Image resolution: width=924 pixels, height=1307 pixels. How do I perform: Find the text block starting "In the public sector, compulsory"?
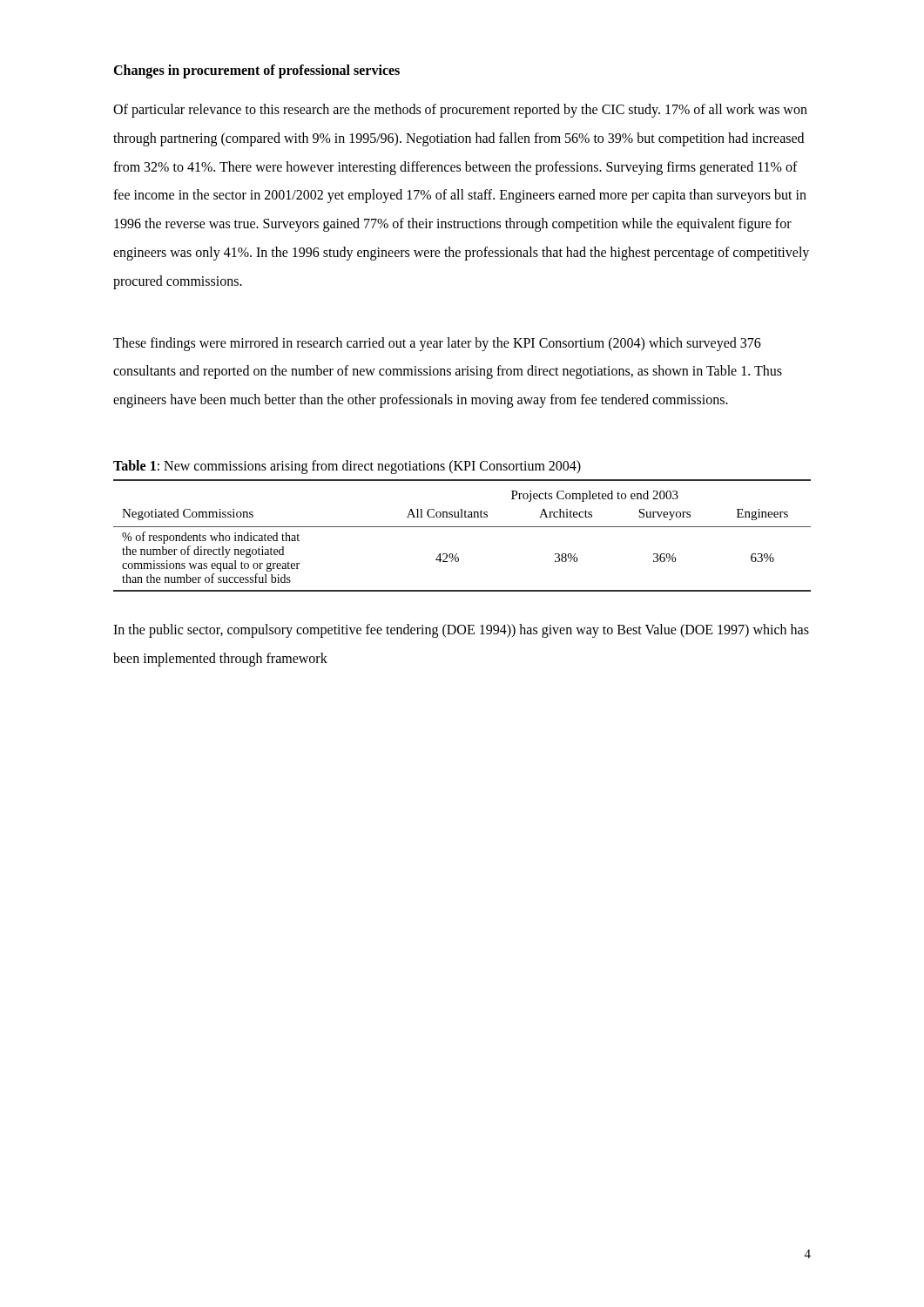pyautogui.click(x=461, y=644)
